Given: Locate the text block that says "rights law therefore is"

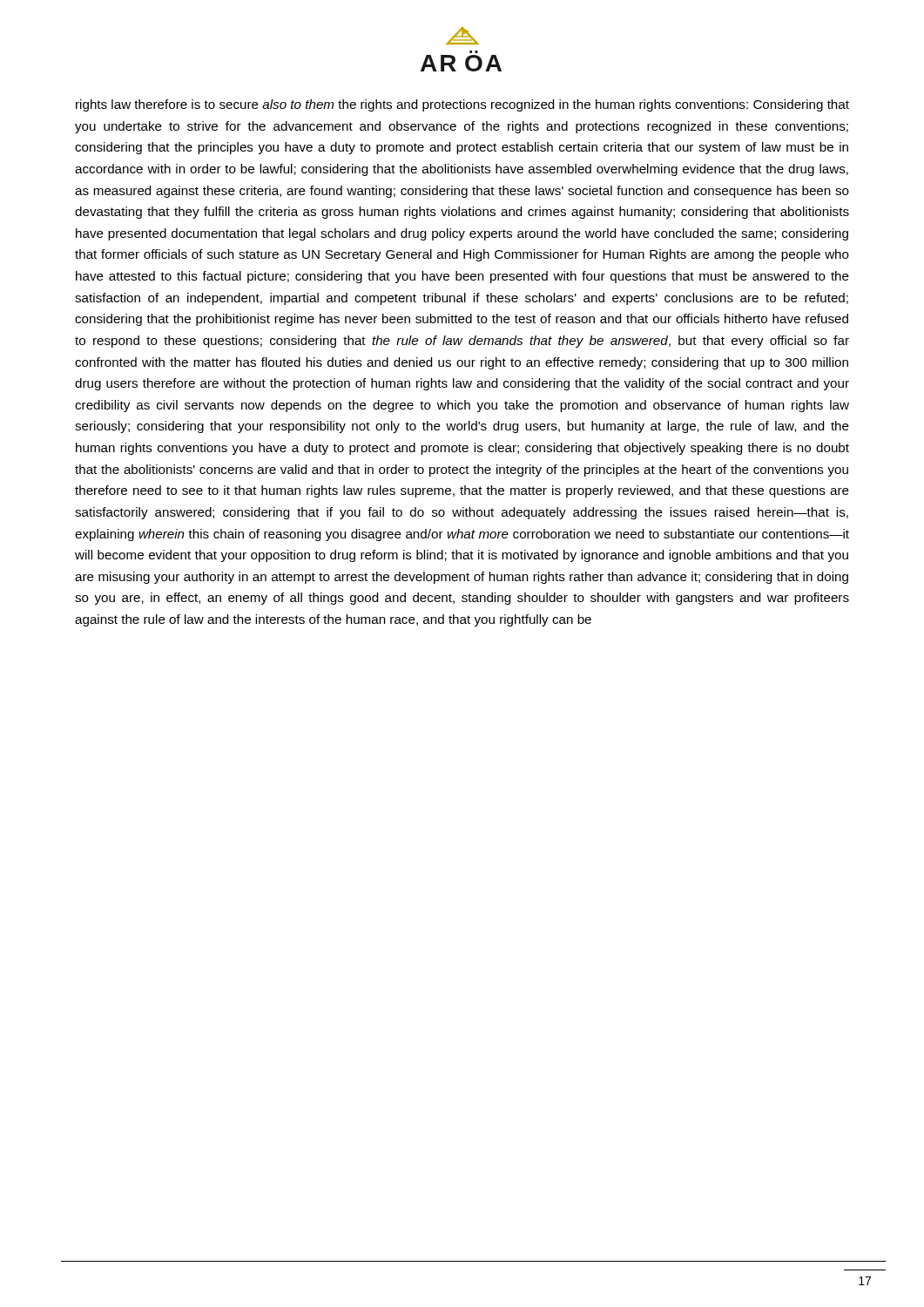Looking at the screenshot, I should 462,362.
